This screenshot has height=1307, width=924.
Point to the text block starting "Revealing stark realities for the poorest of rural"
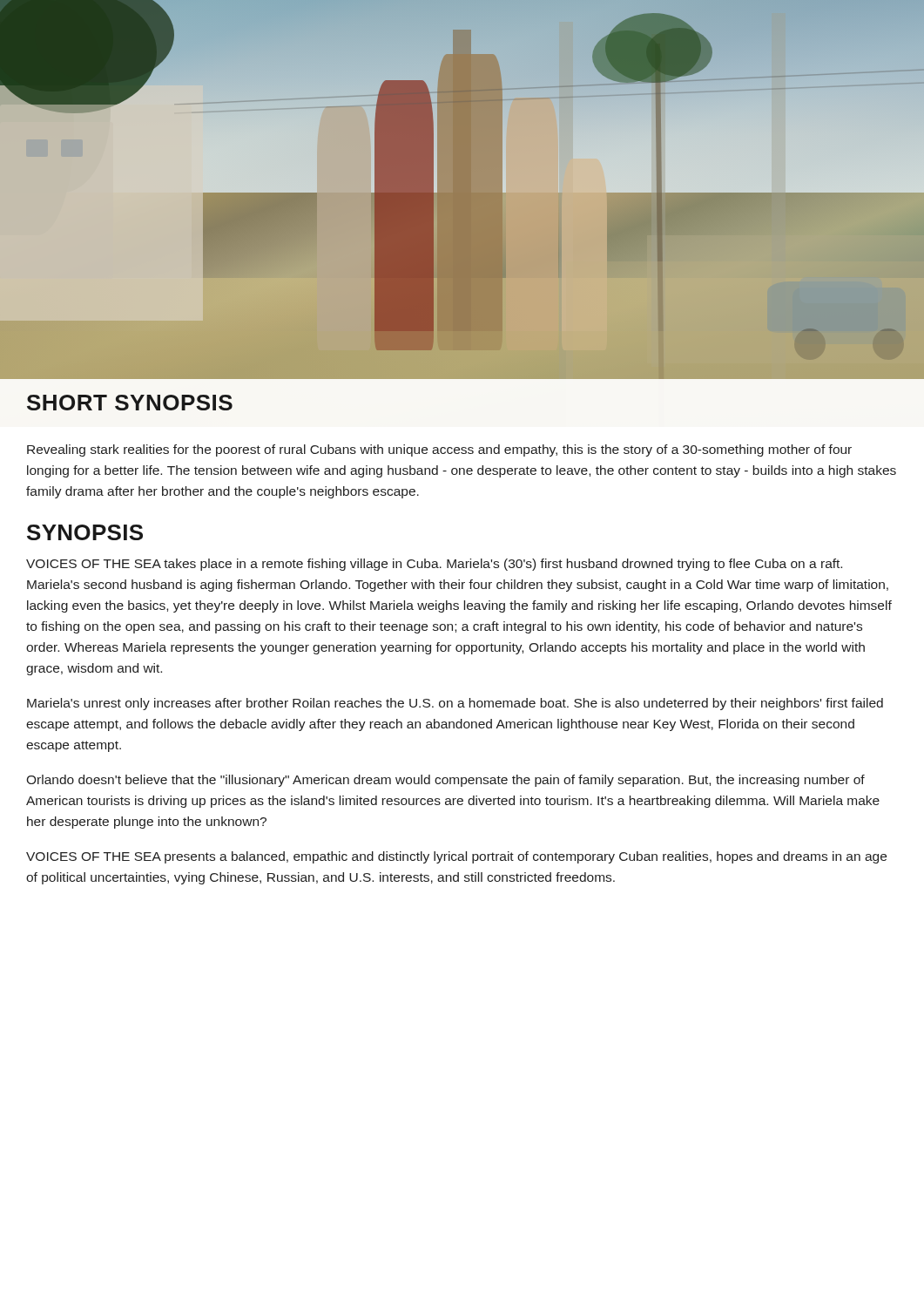[461, 470]
